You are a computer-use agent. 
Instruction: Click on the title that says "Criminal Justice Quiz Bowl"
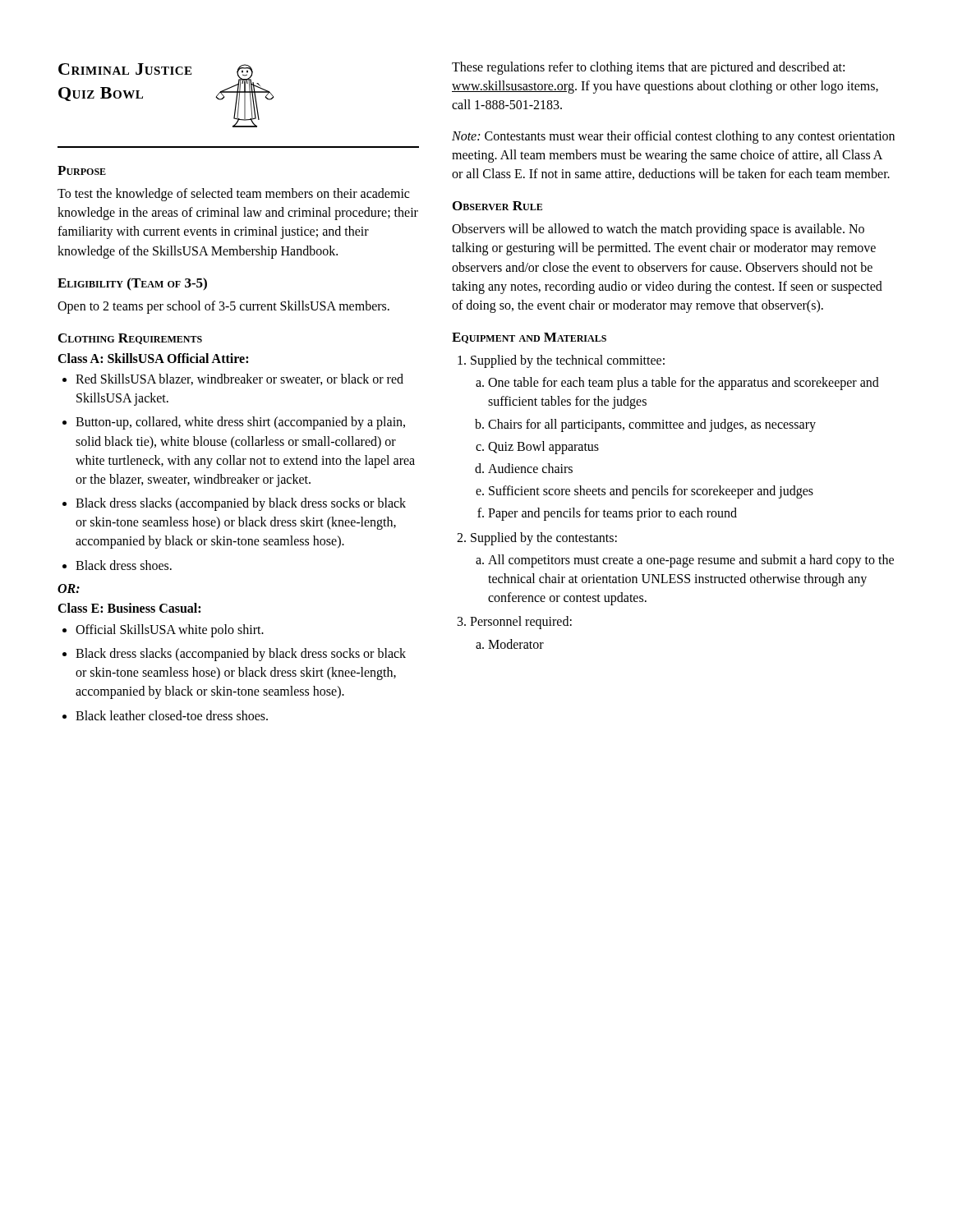(x=125, y=80)
